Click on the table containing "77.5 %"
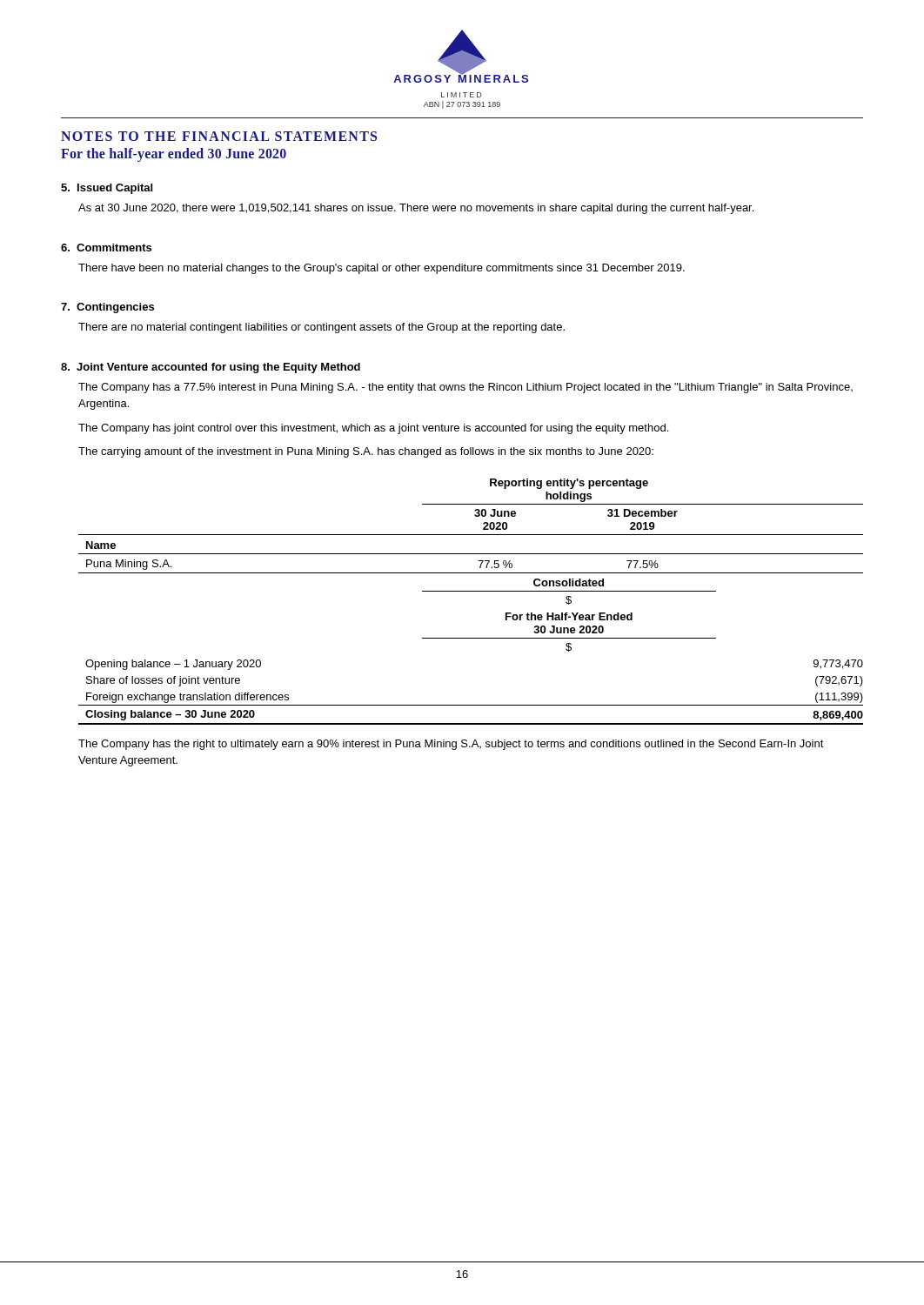The height and width of the screenshot is (1305, 924). [x=462, y=599]
